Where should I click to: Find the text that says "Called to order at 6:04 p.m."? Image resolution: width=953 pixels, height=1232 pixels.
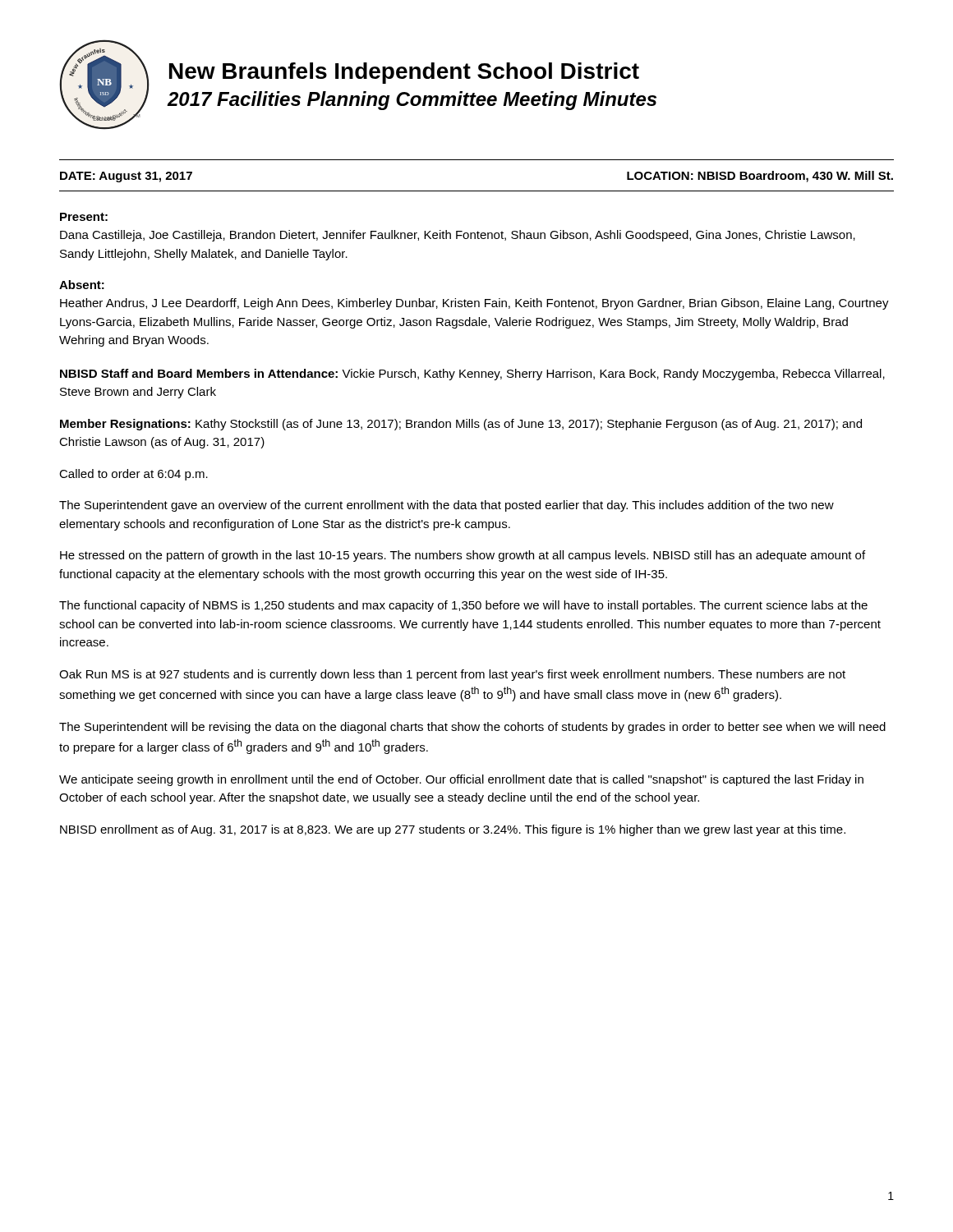(134, 473)
